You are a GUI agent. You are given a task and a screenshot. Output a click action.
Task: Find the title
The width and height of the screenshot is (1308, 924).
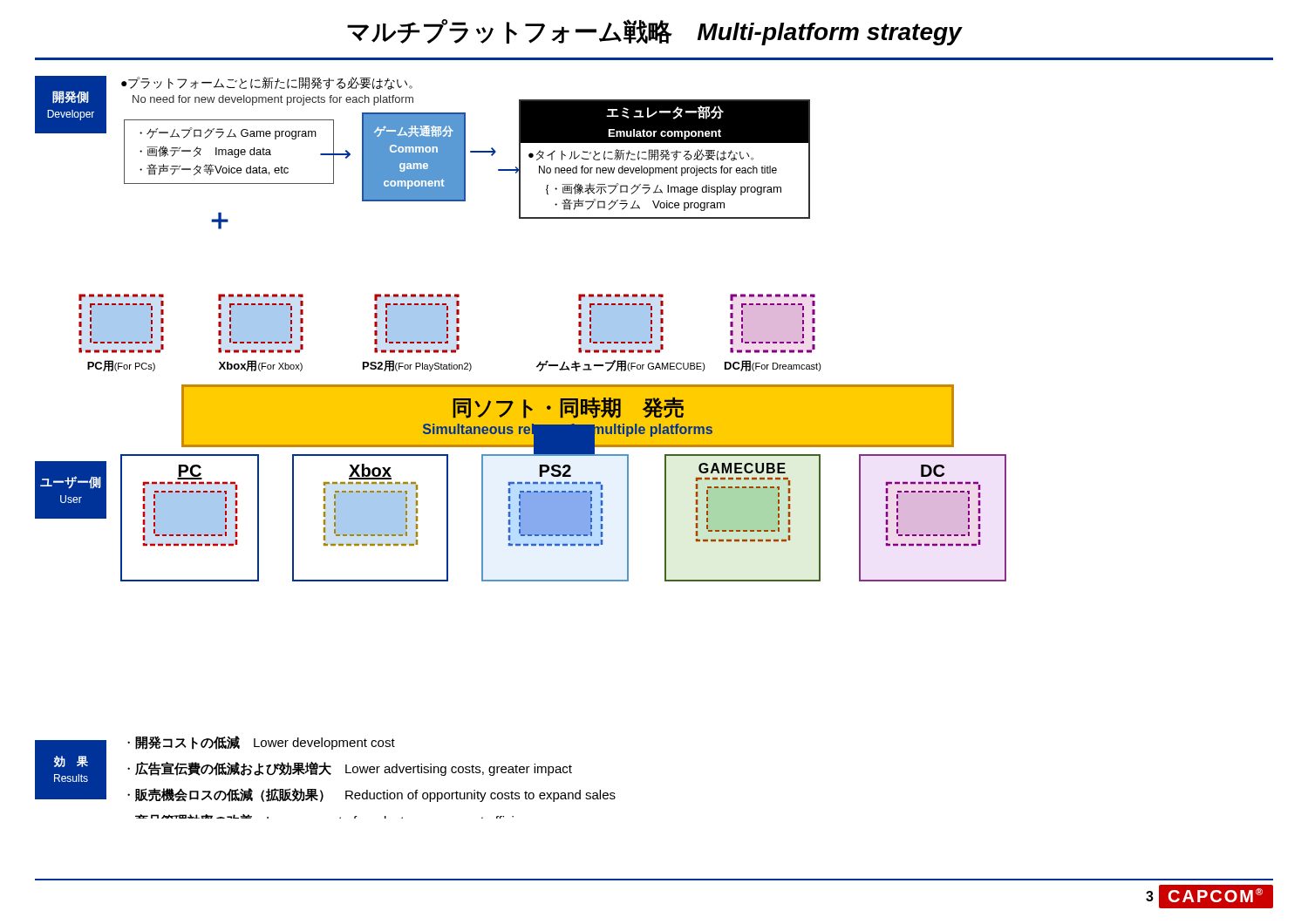point(654,32)
